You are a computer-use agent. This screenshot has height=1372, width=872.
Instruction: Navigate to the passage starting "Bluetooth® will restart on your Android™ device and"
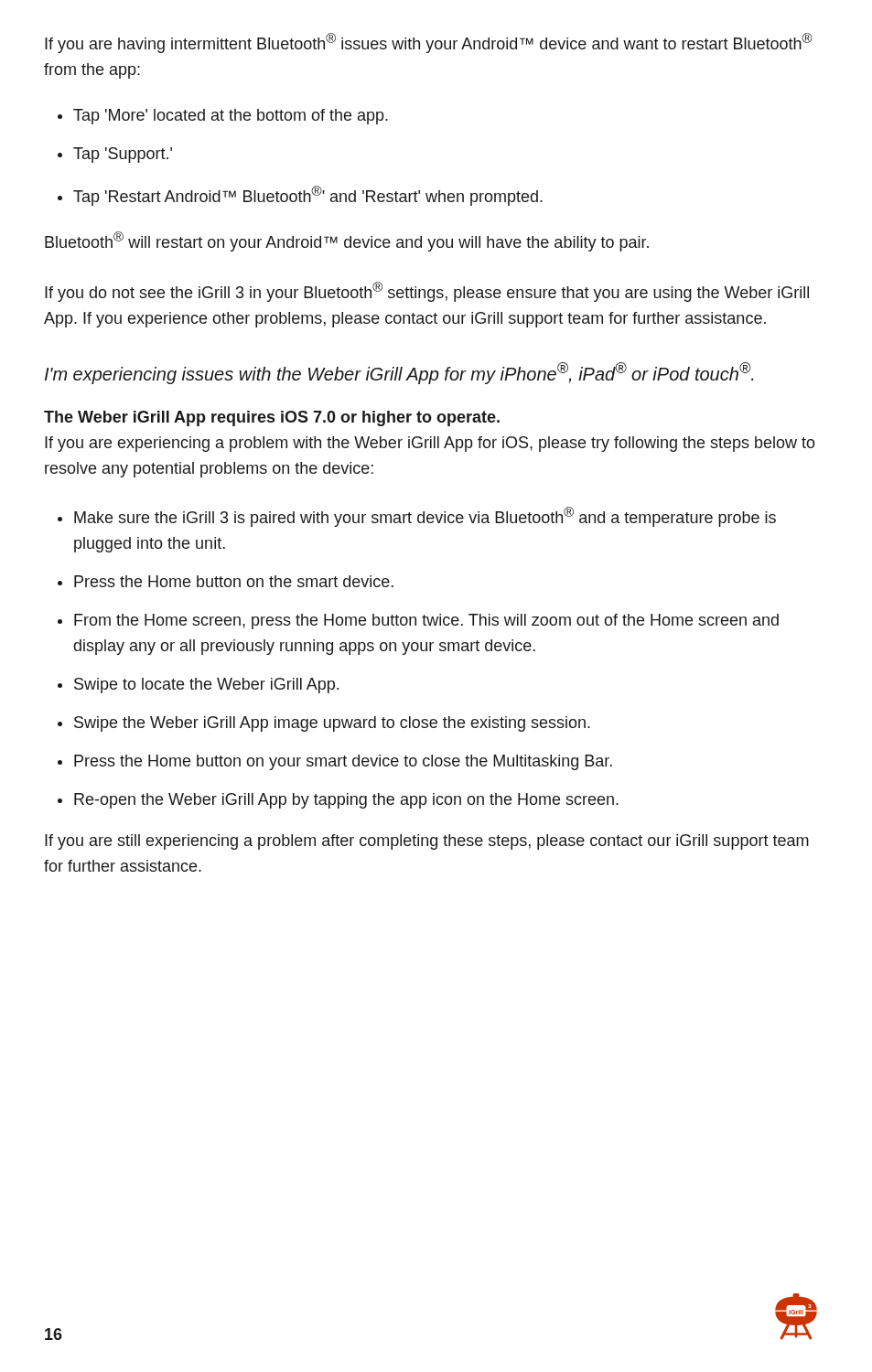(436, 241)
